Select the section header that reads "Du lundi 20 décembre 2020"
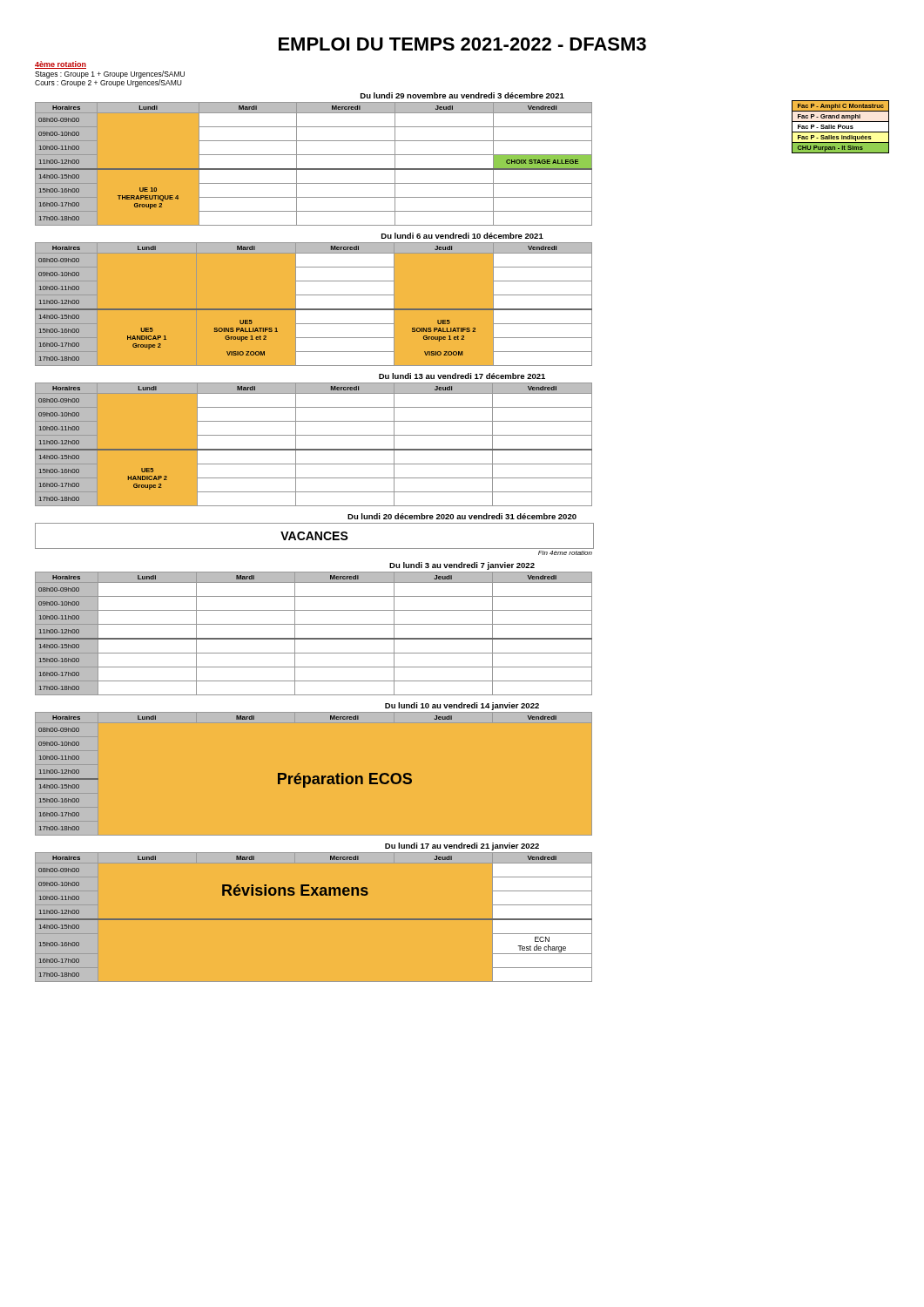The width and height of the screenshot is (924, 1307). 462,516
